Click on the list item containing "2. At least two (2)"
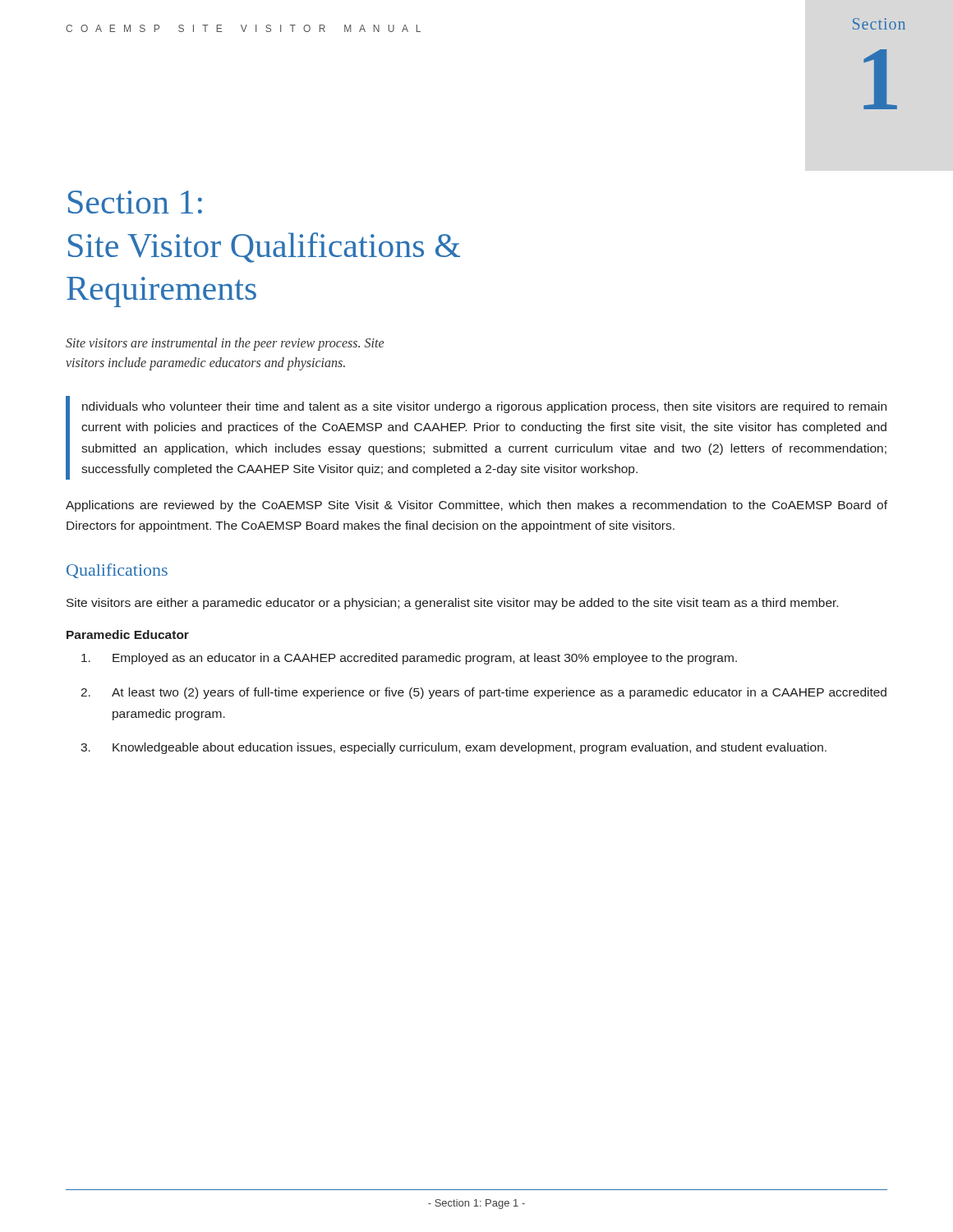 [x=476, y=703]
